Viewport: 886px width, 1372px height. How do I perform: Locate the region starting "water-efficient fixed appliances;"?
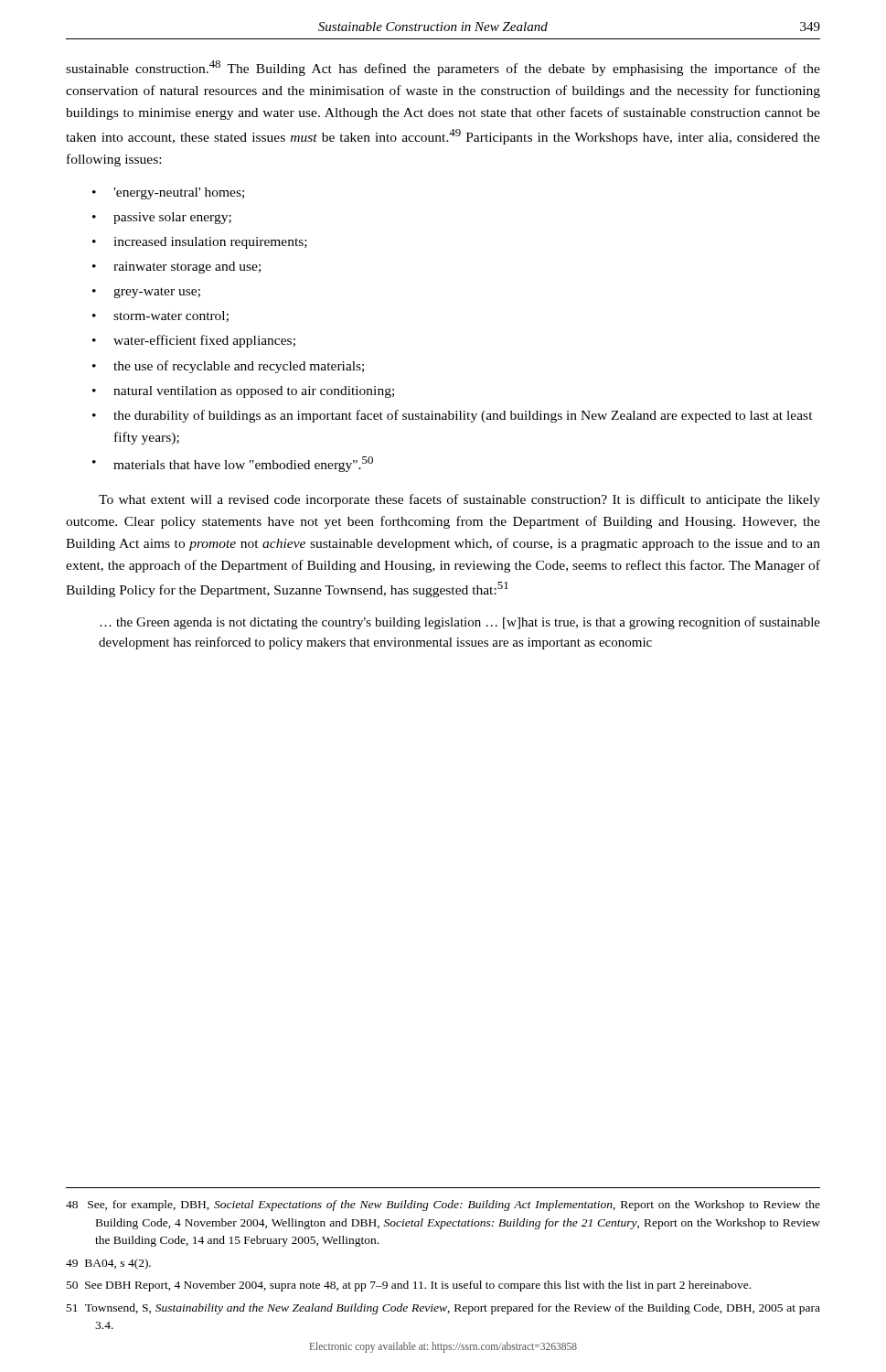205,340
